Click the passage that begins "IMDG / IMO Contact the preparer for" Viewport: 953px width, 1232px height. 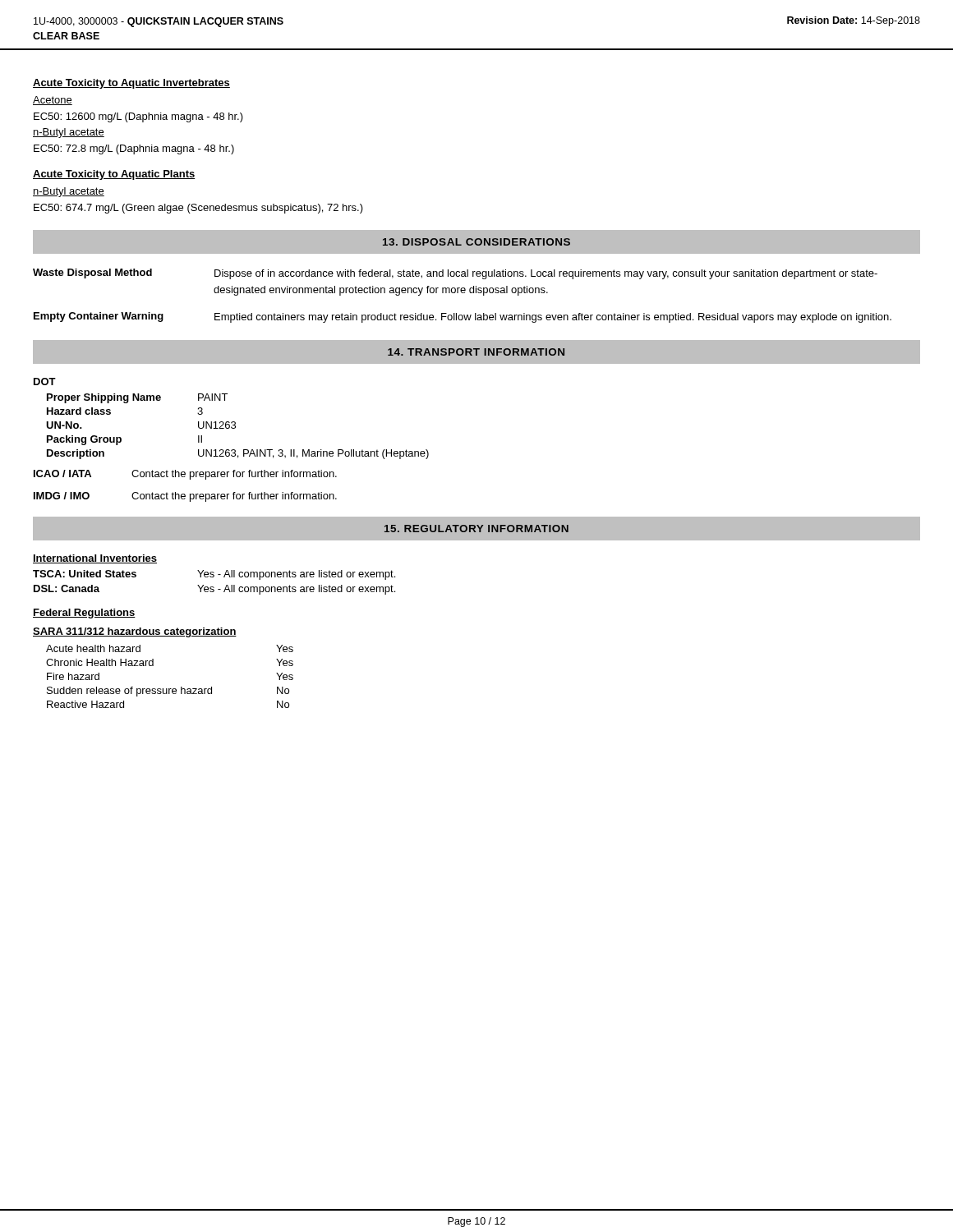click(x=185, y=497)
